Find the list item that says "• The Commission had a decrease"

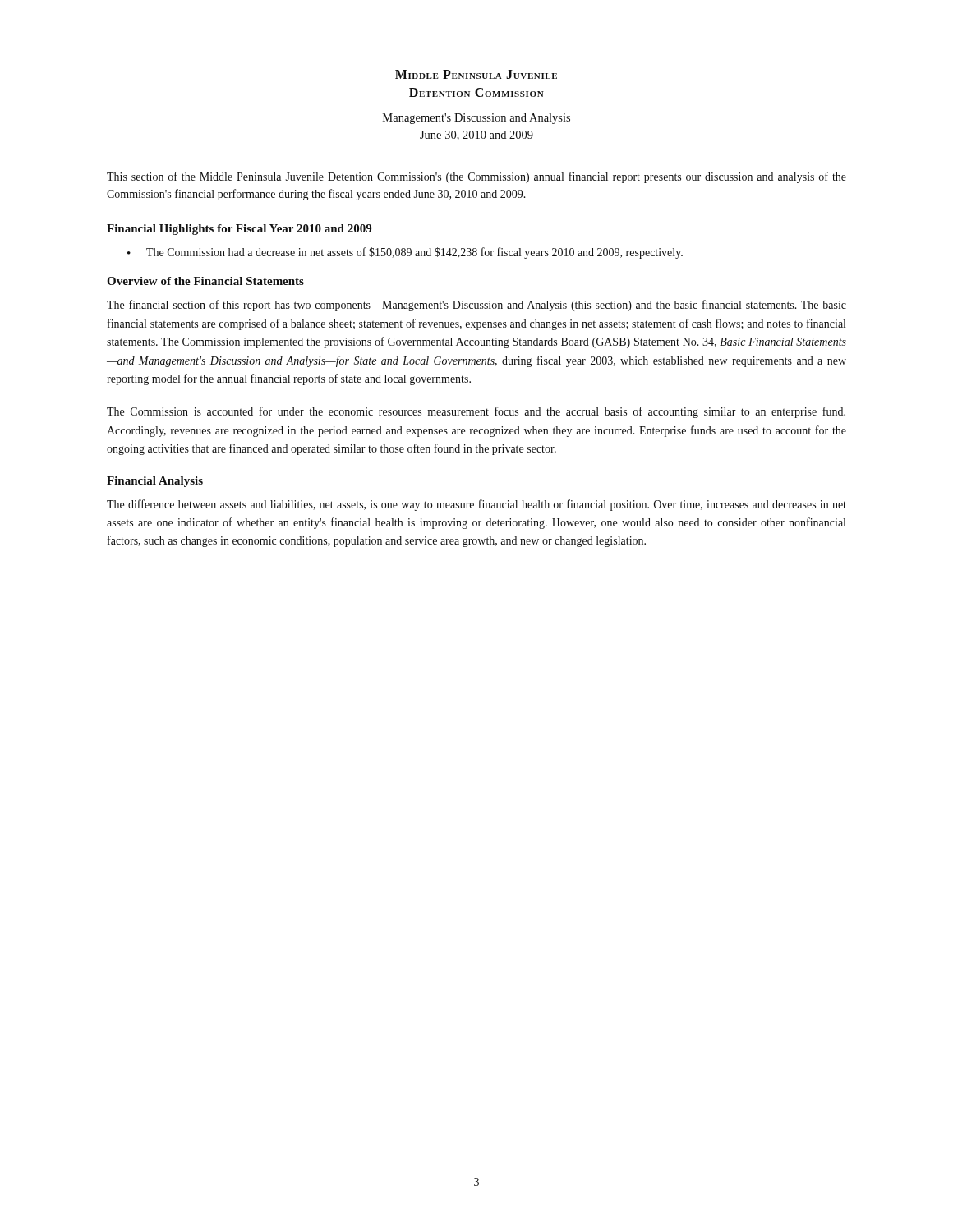[486, 254]
